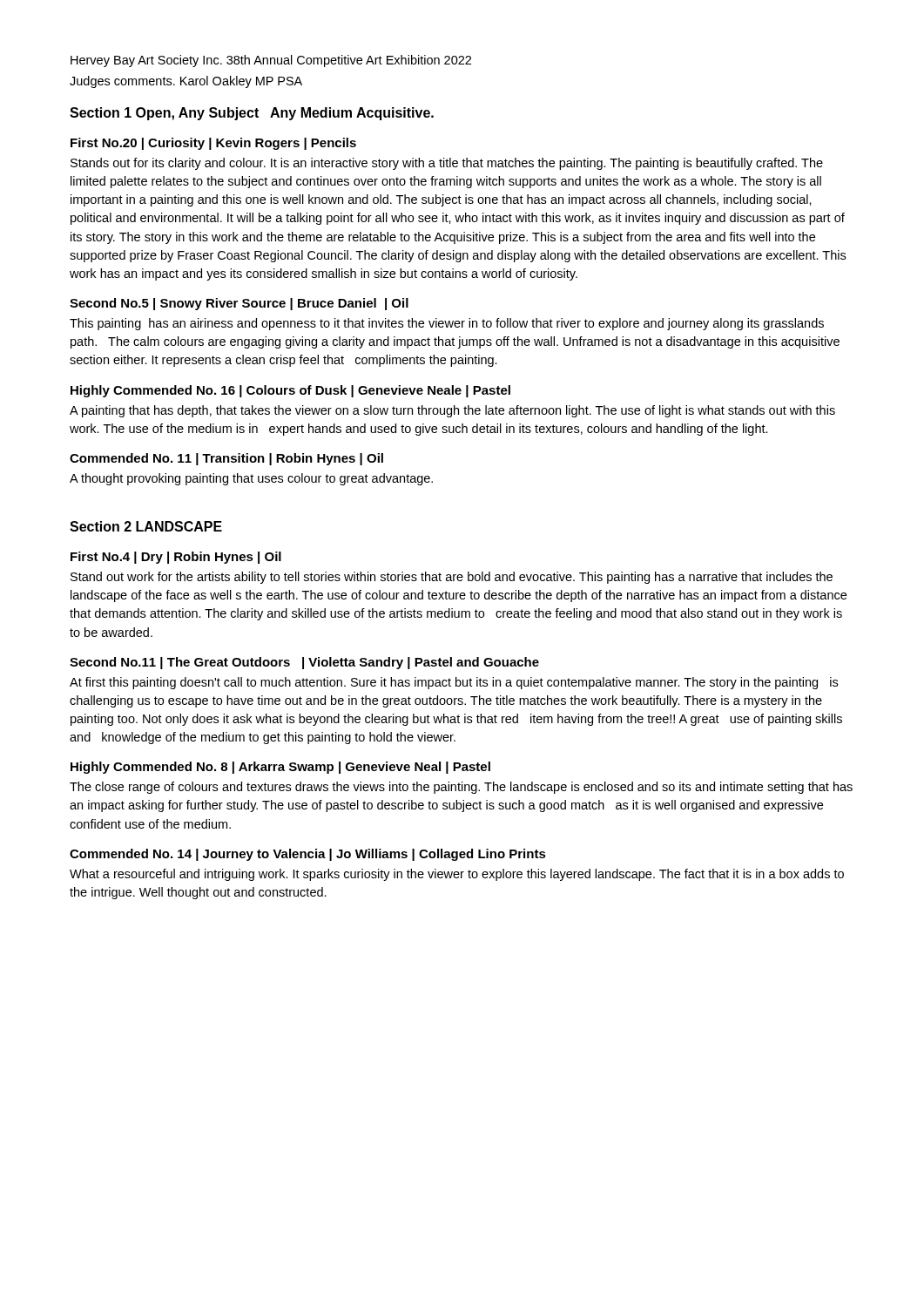Image resolution: width=924 pixels, height=1307 pixels.
Task: Navigate to the region starting "Judges comments. Karol Oakley MP PSA"
Action: [x=186, y=81]
